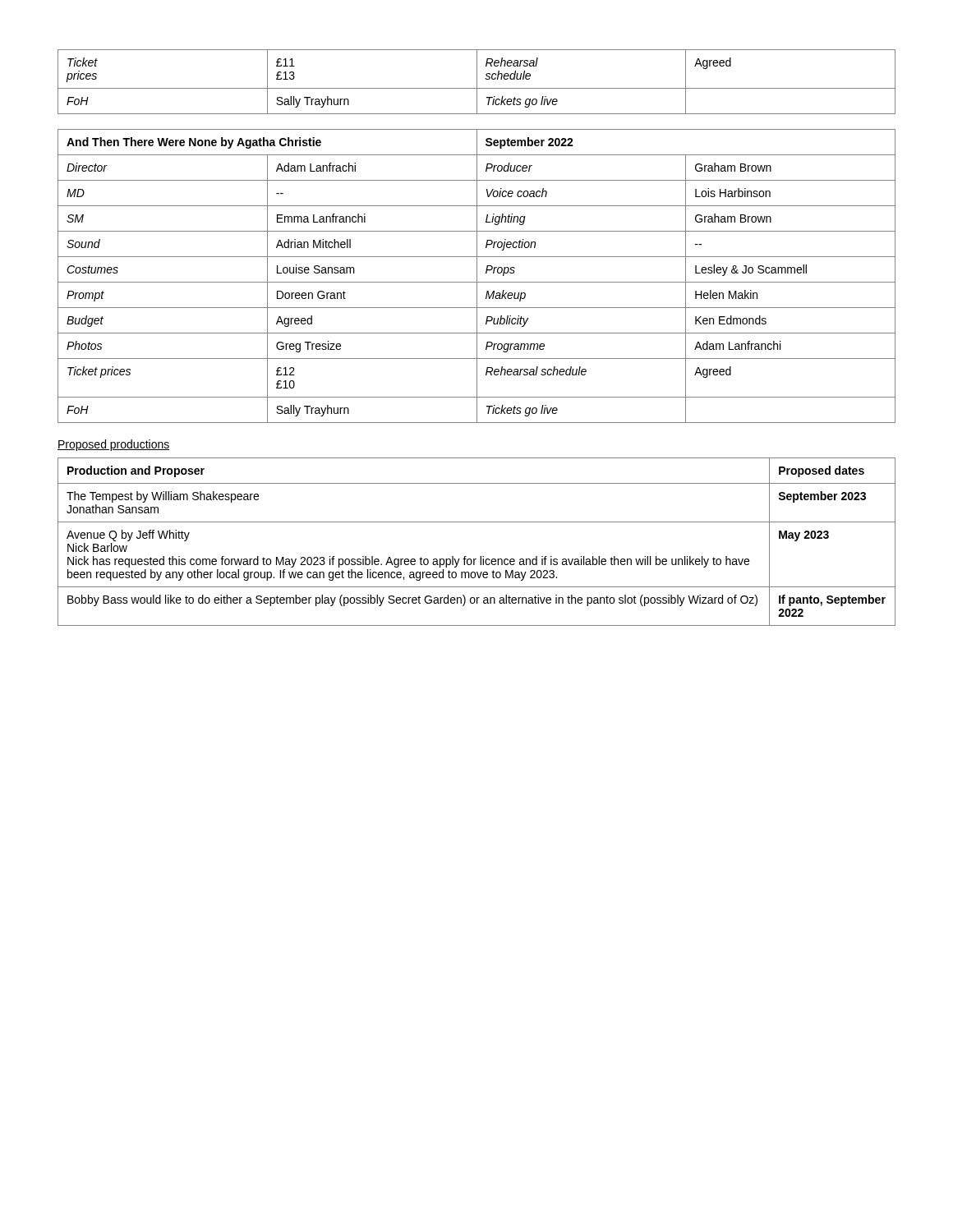Find the section header that says "Proposed productions"
Screen dimensions: 1232x953
113,444
